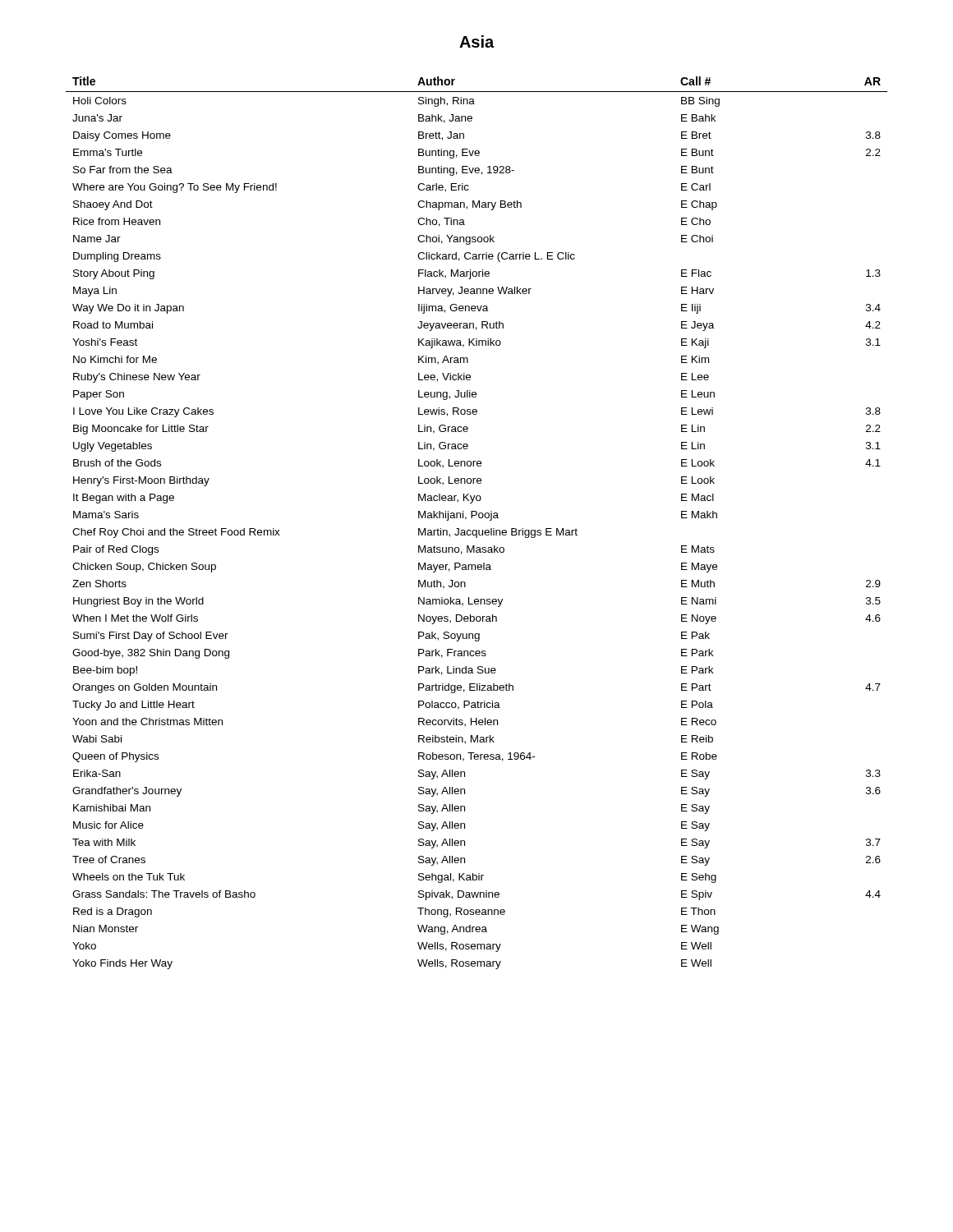Locate the table
This screenshot has width=953, height=1232.
pos(476,522)
